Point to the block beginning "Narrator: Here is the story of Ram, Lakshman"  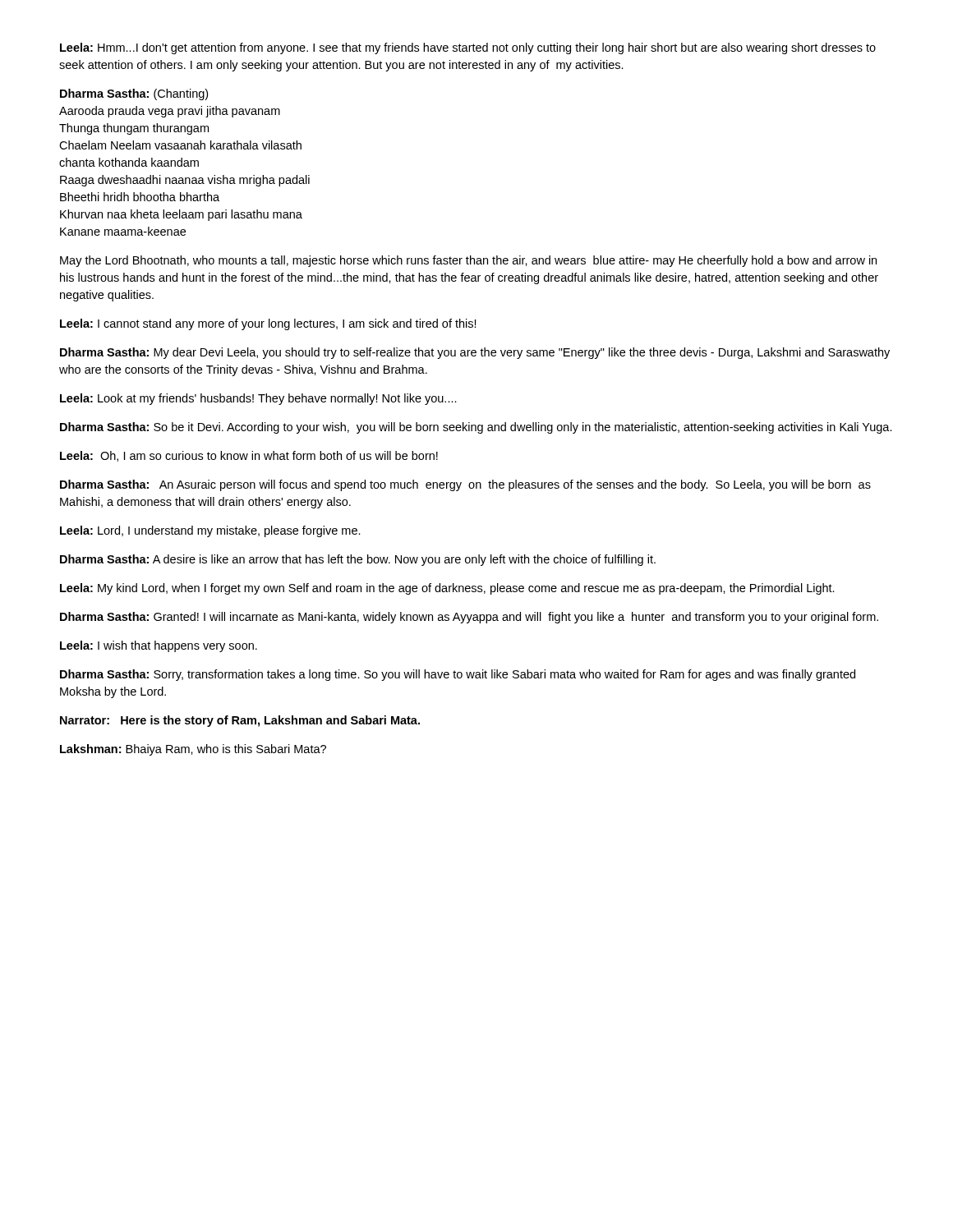pos(240,721)
